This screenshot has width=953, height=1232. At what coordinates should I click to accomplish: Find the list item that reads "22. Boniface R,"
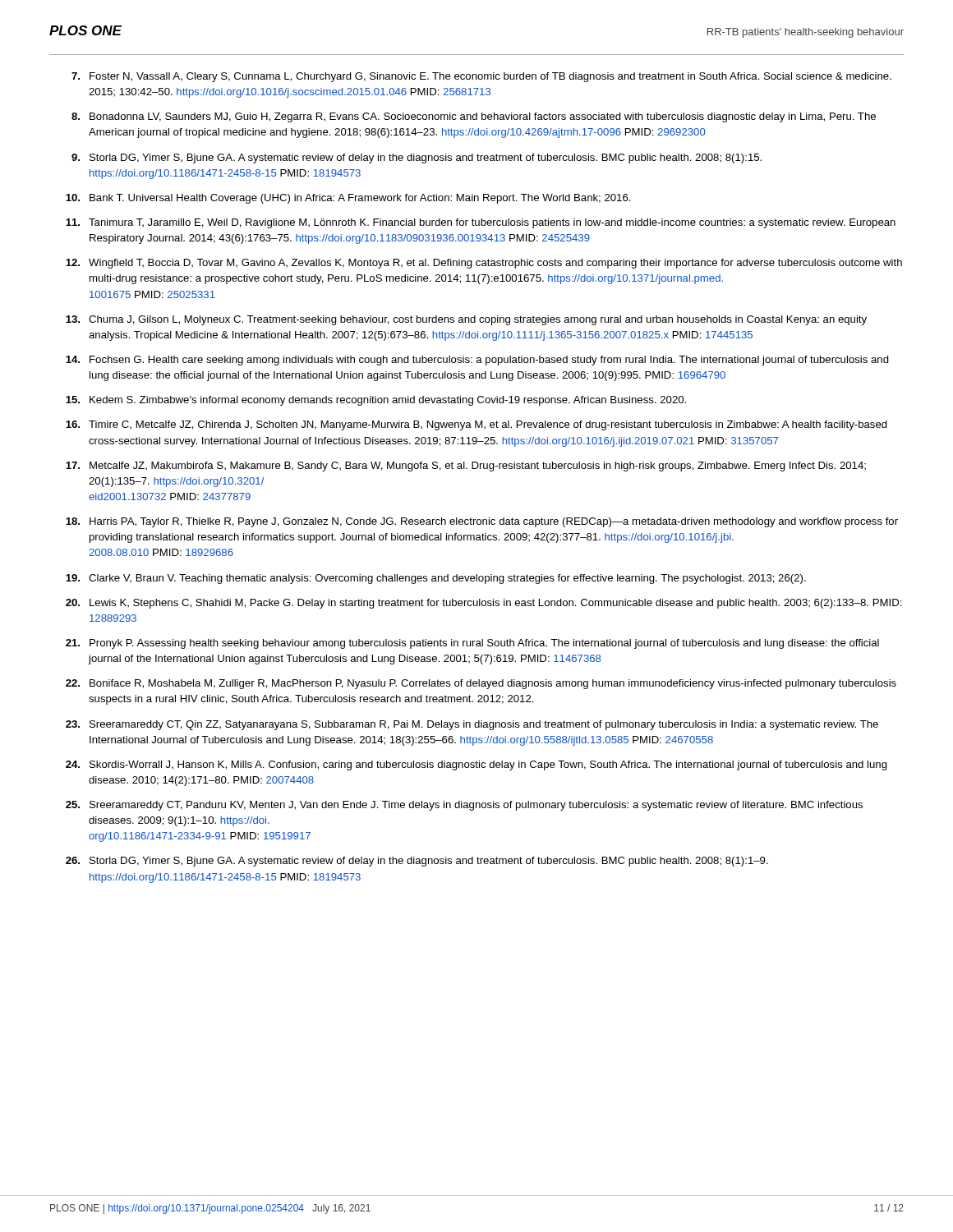click(x=476, y=691)
